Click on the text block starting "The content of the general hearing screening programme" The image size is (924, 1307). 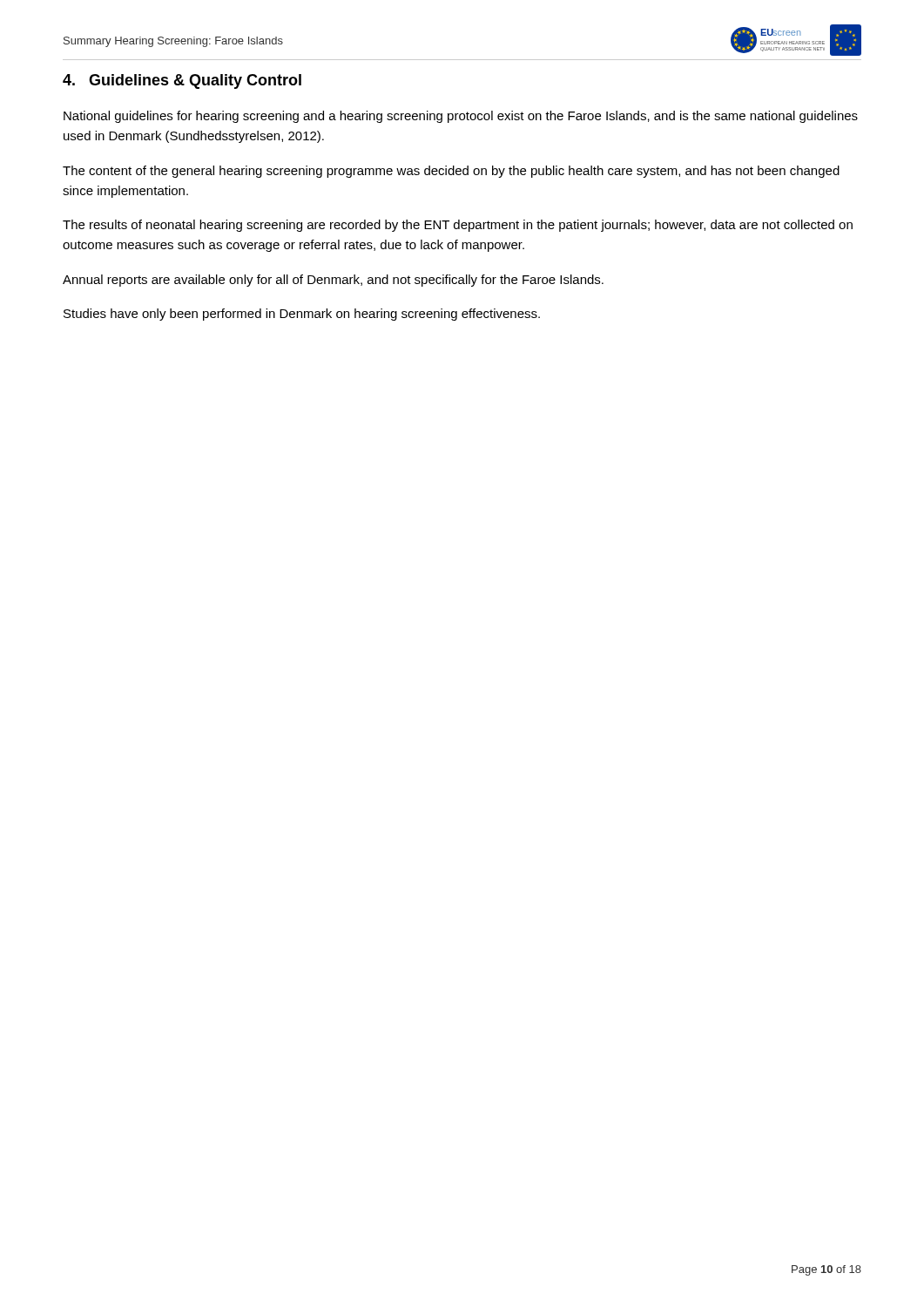pos(451,180)
